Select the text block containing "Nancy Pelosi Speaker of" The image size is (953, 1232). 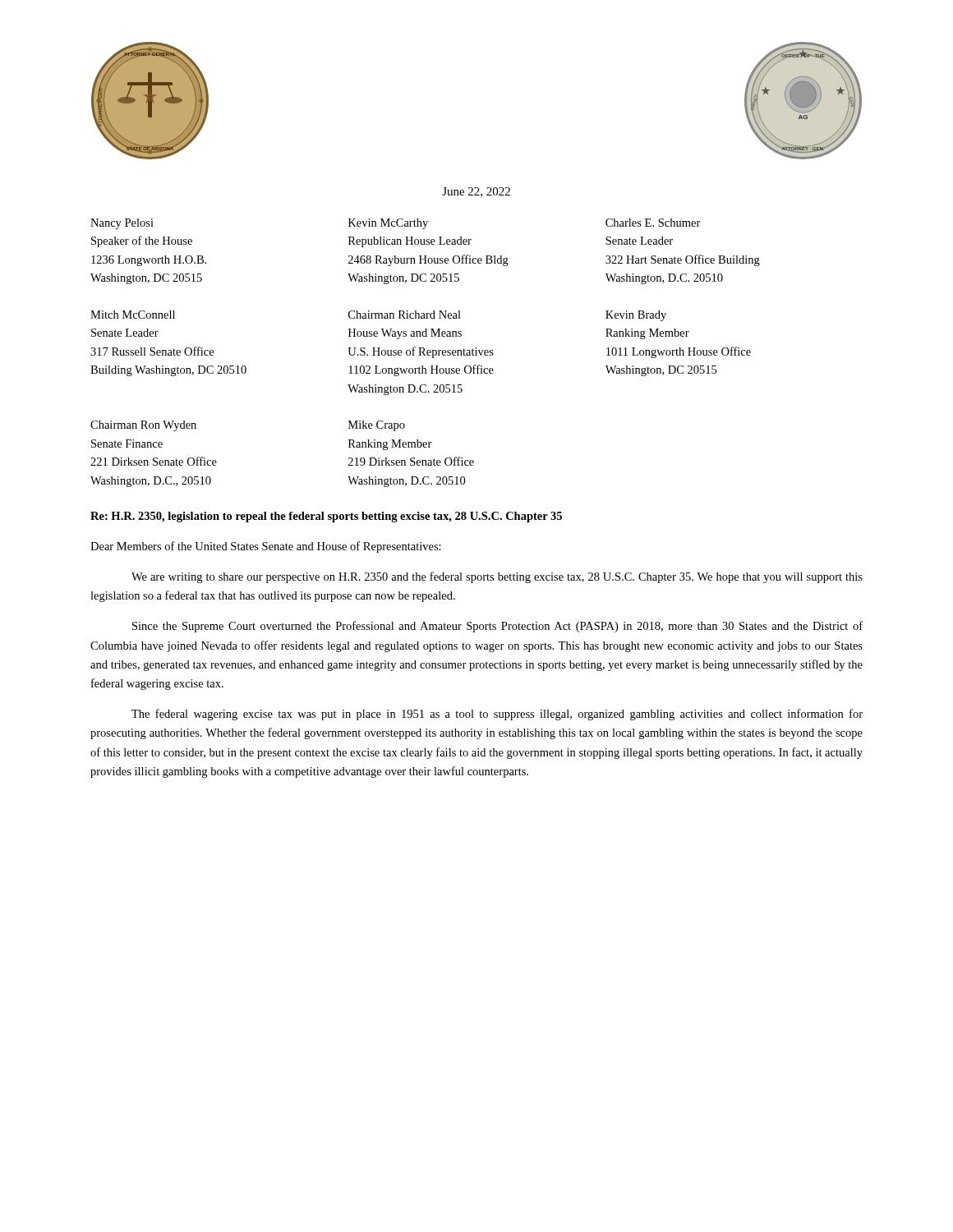[149, 250]
